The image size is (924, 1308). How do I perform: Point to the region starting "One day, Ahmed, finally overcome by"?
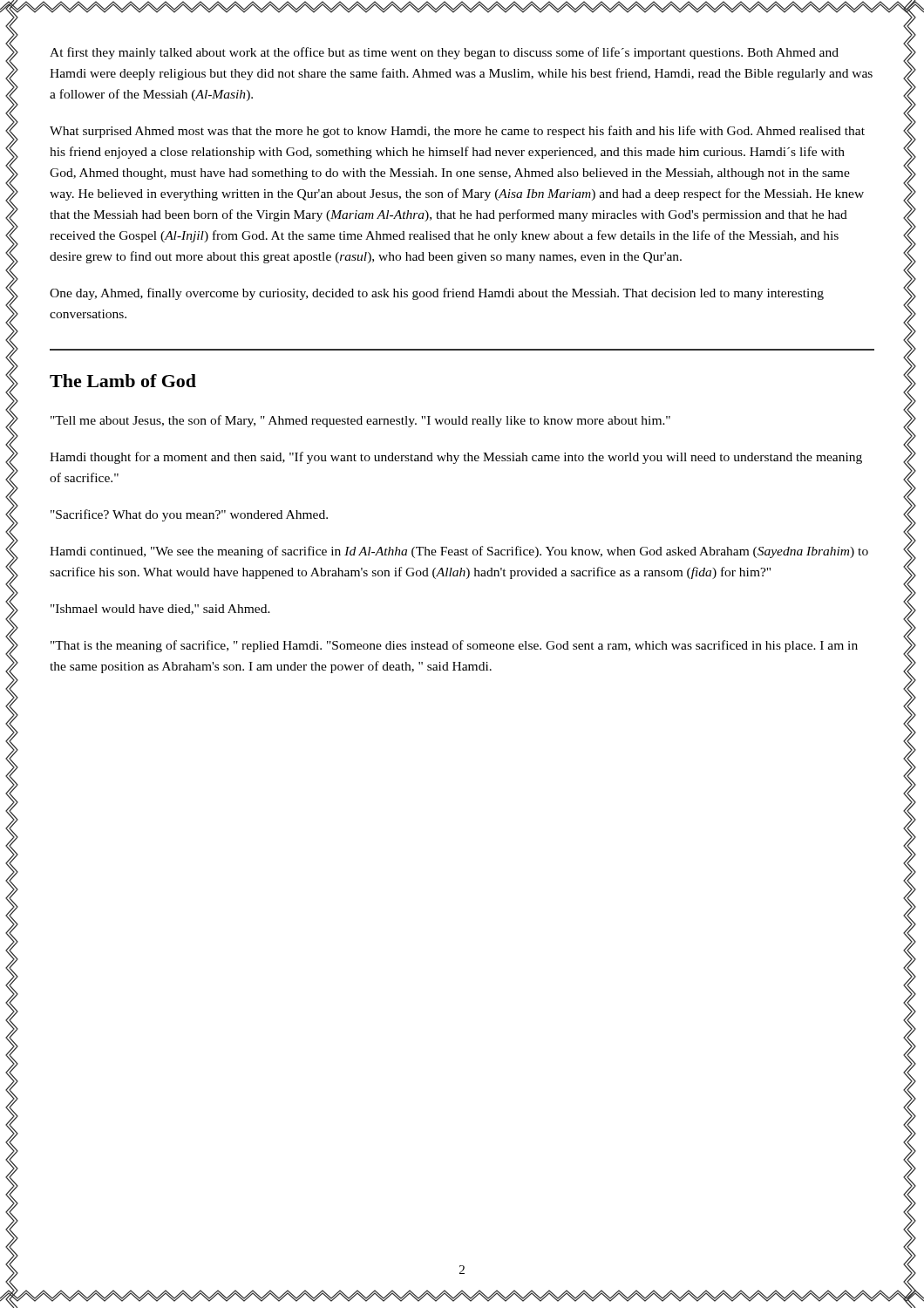point(437,303)
